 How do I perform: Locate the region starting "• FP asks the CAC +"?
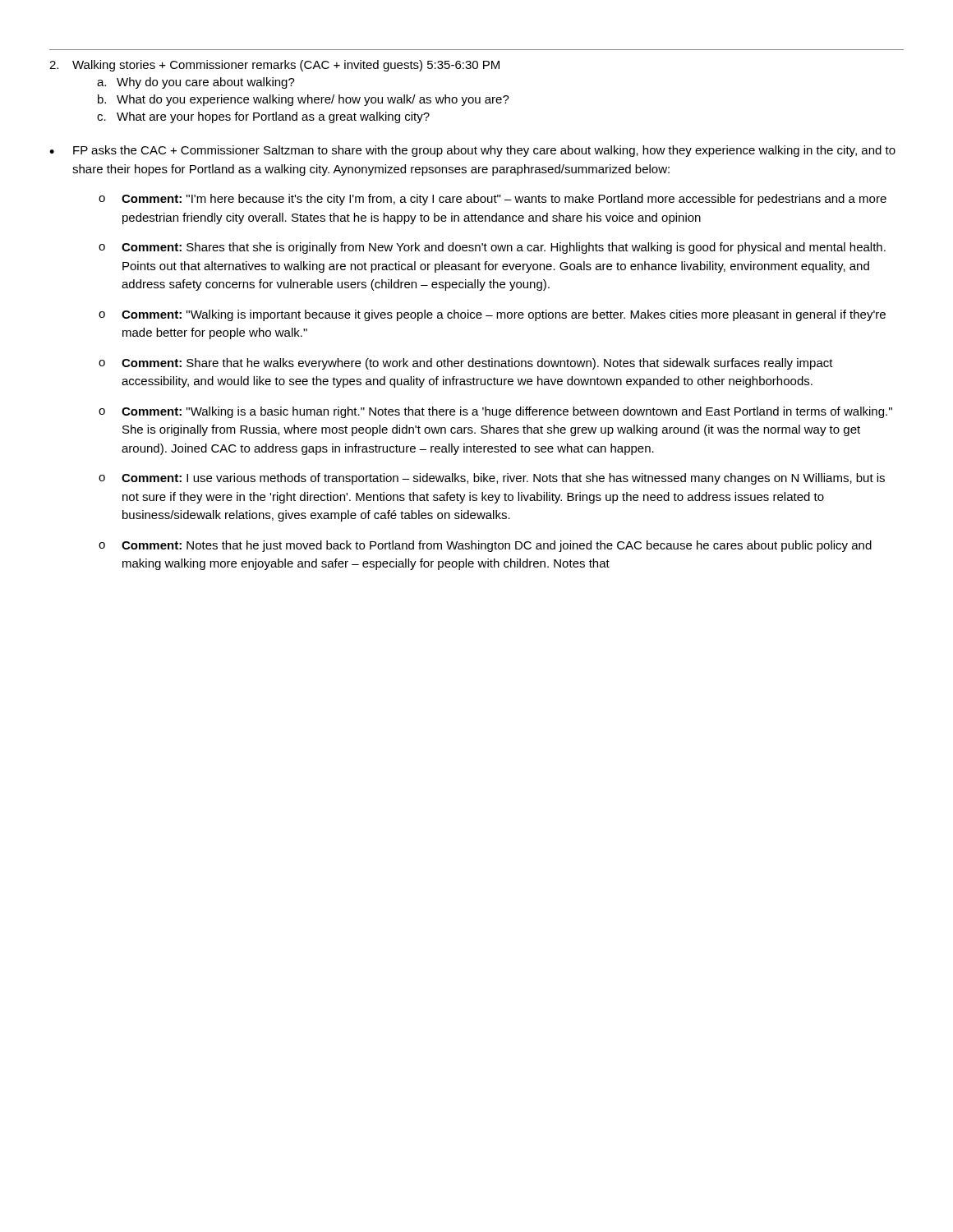pyautogui.click(x=476, y=160)
